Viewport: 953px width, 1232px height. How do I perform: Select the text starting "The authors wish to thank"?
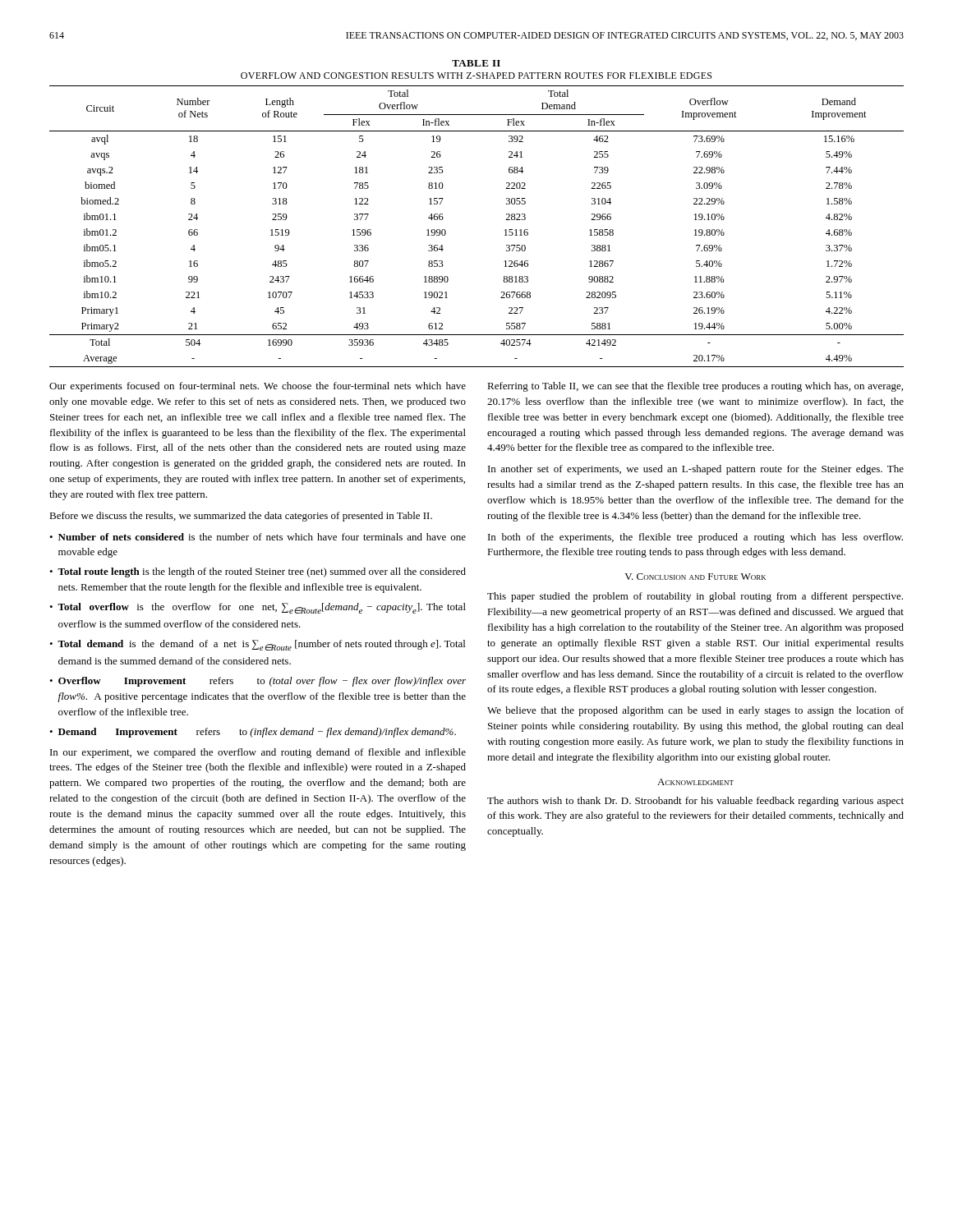695,816
